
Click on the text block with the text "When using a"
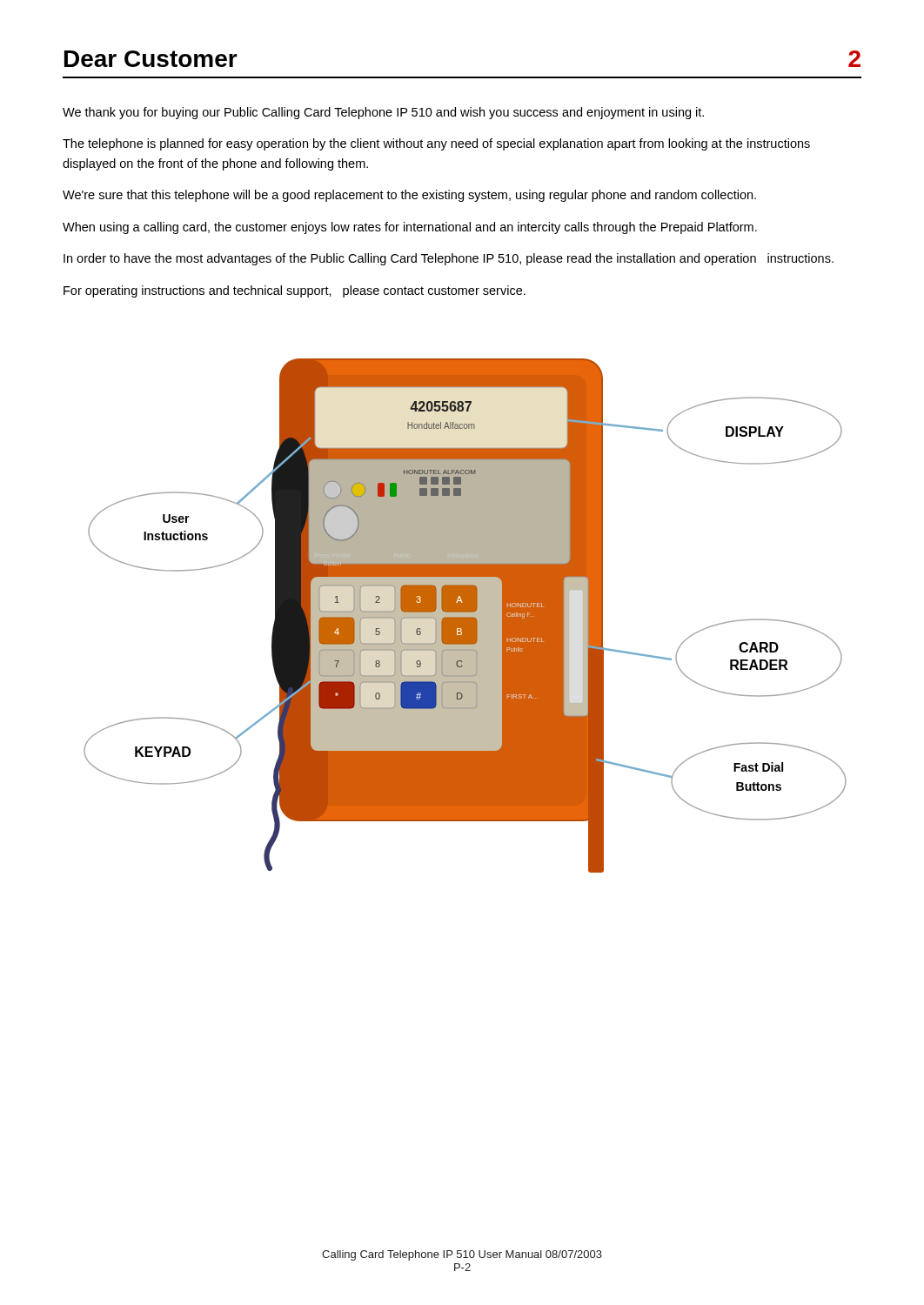(x=410, y=227)
